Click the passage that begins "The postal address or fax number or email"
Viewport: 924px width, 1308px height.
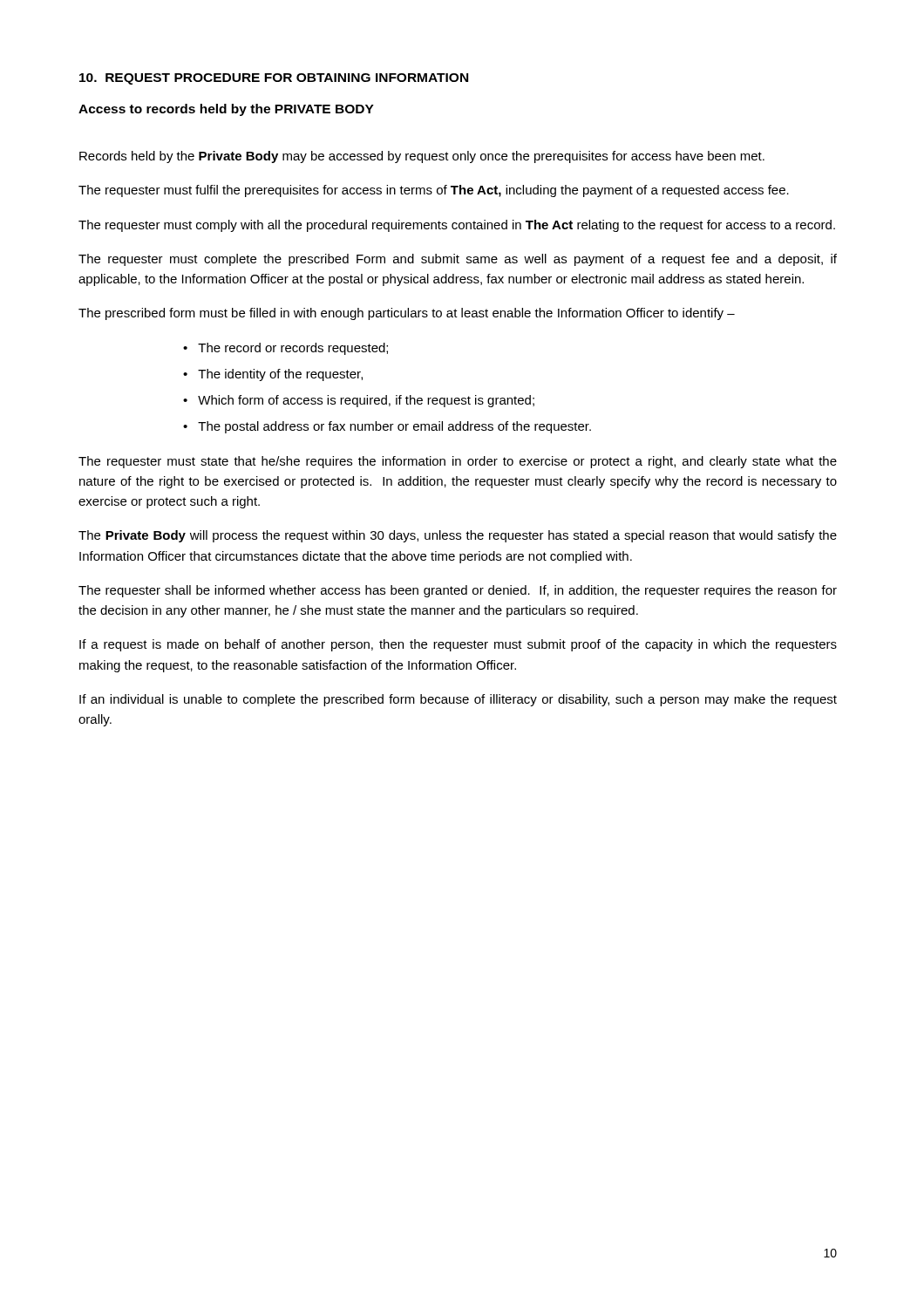458,426
